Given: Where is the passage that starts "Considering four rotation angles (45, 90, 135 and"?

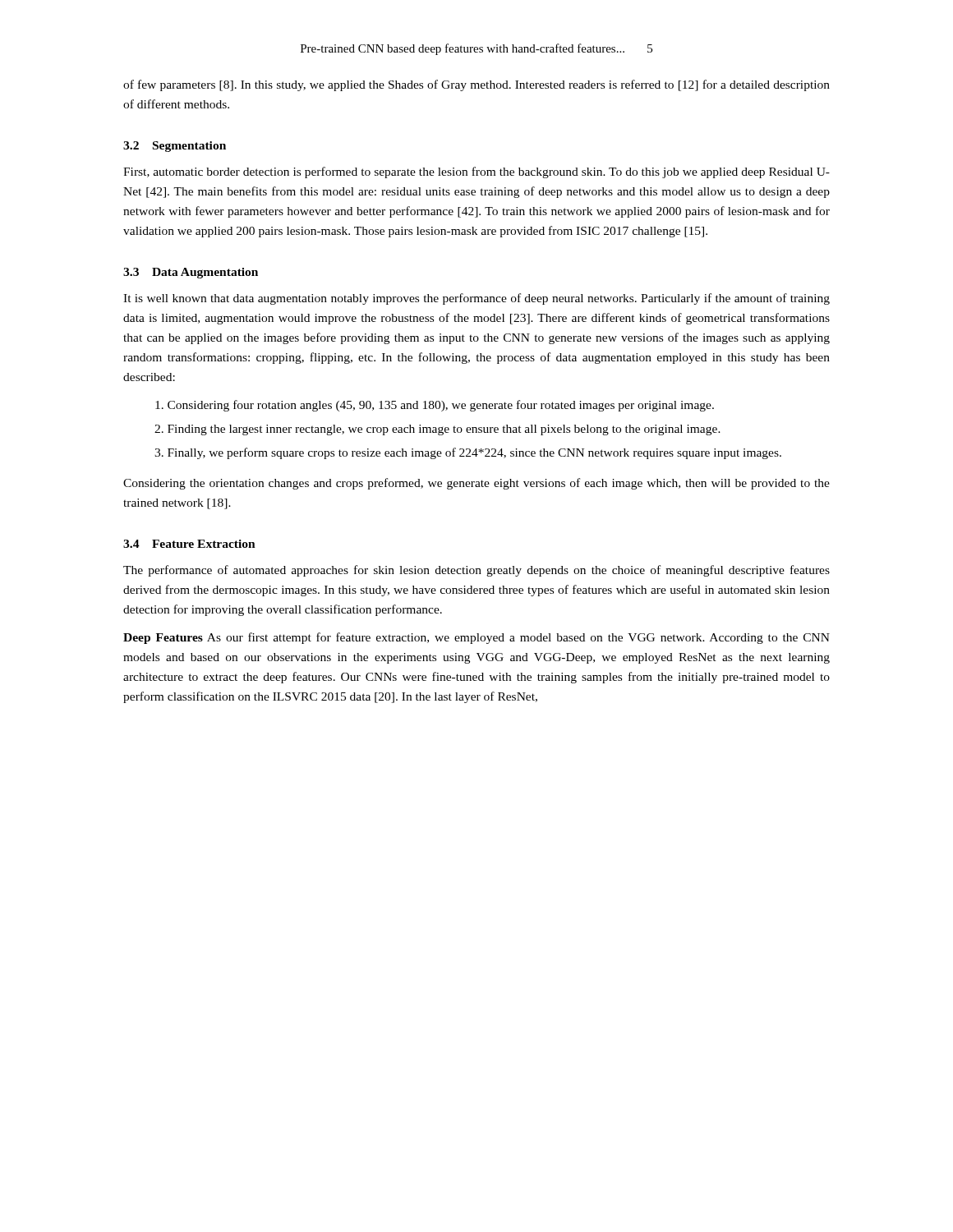Looking at the screenshot, I should click(435, 405).
